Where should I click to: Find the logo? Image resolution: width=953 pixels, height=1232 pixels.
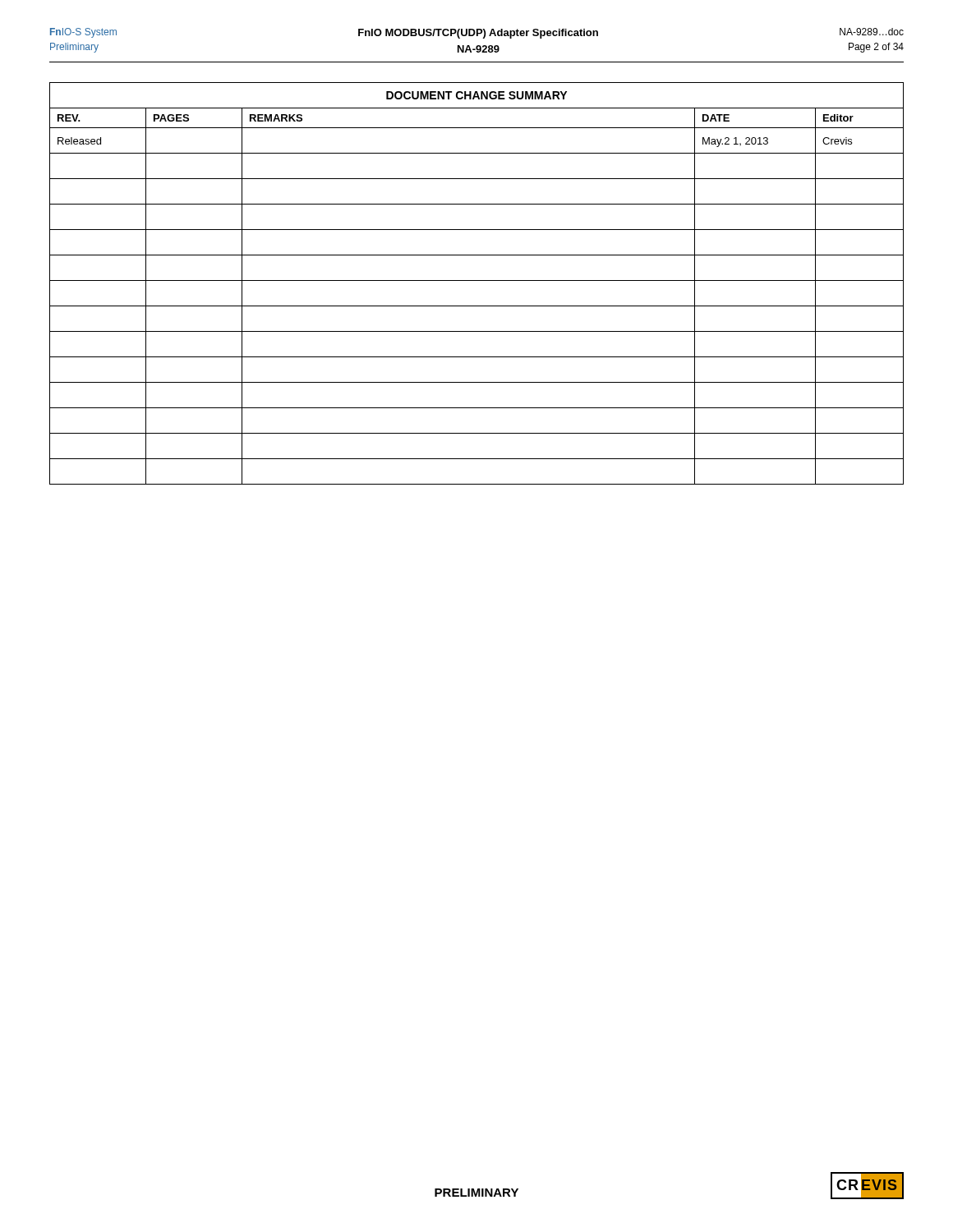click(x=867, y=1186)
